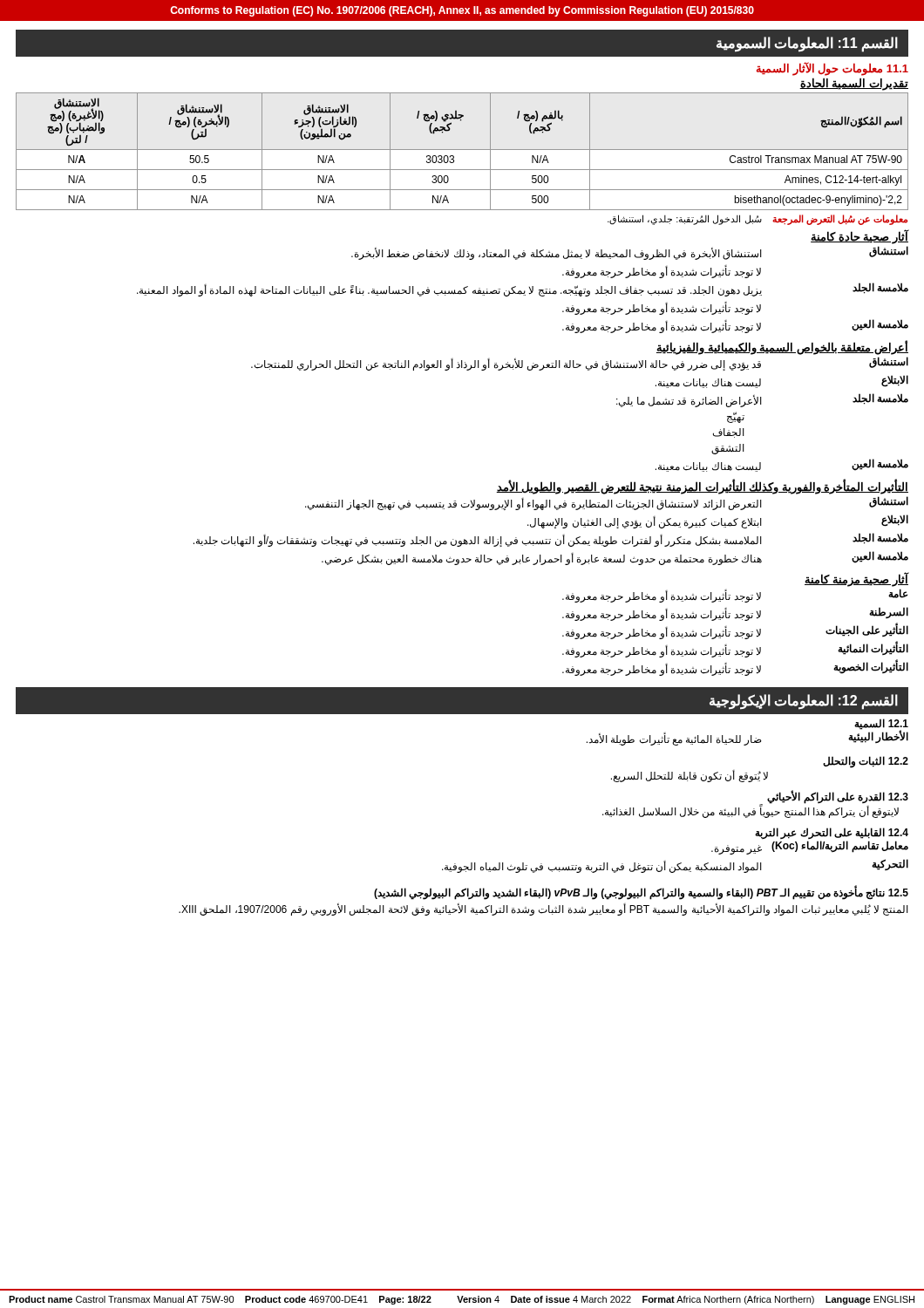Viewport: 924px width, 1308px height.
Task: Locate the text "آثار صحية مزمنة كامنة"
Action: pos(857,579)
